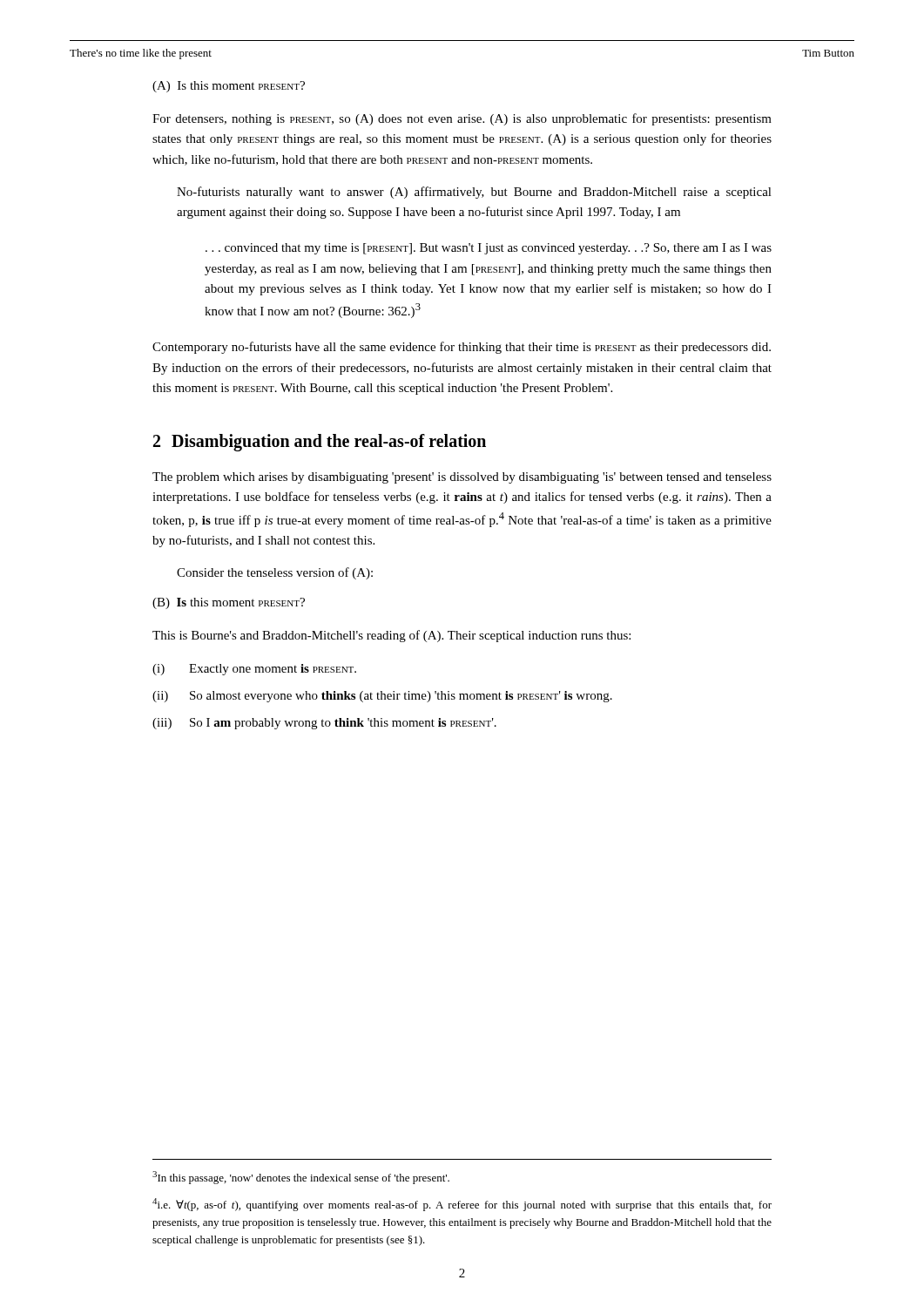Viewport: 924px width, 1307px height.
Task: Select the text block with the text "This is Bourne's and Braddon-Mitchell's"
Action: click(x=462, y=636)
